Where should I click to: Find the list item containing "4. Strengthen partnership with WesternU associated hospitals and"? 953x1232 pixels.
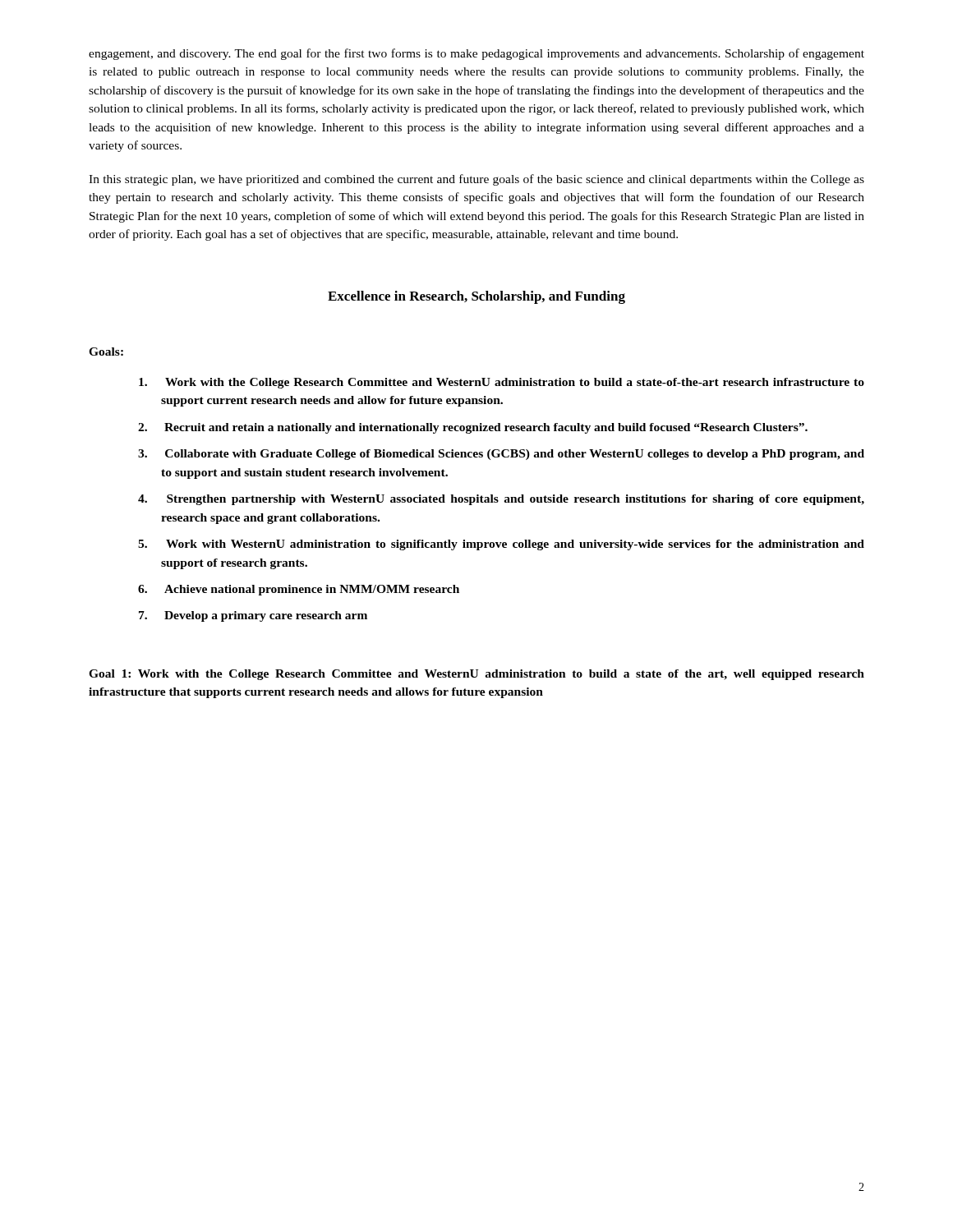pyautogui.click(x=501, y=508)
